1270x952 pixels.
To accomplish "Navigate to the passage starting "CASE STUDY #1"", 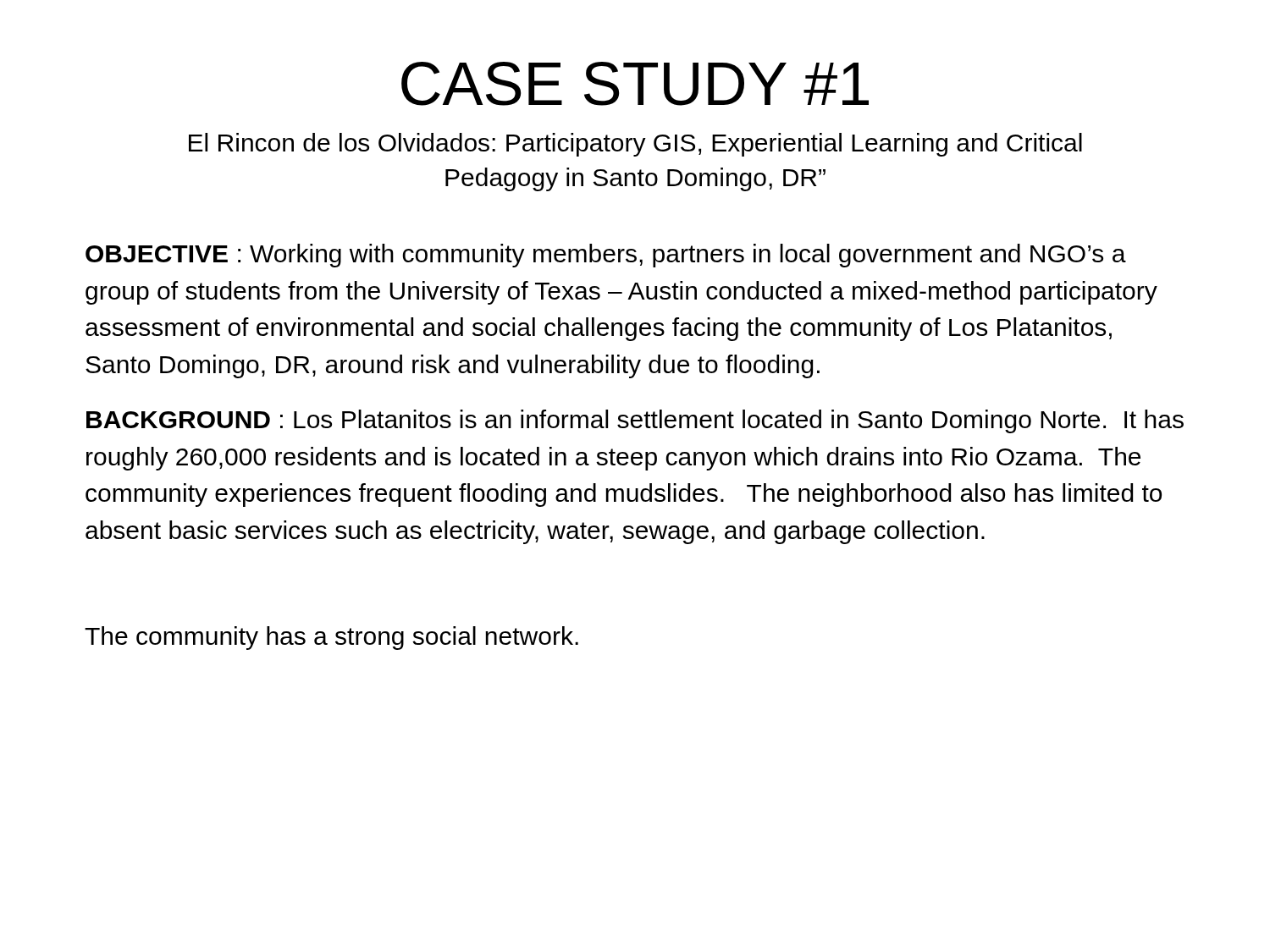I will point(635,84).
